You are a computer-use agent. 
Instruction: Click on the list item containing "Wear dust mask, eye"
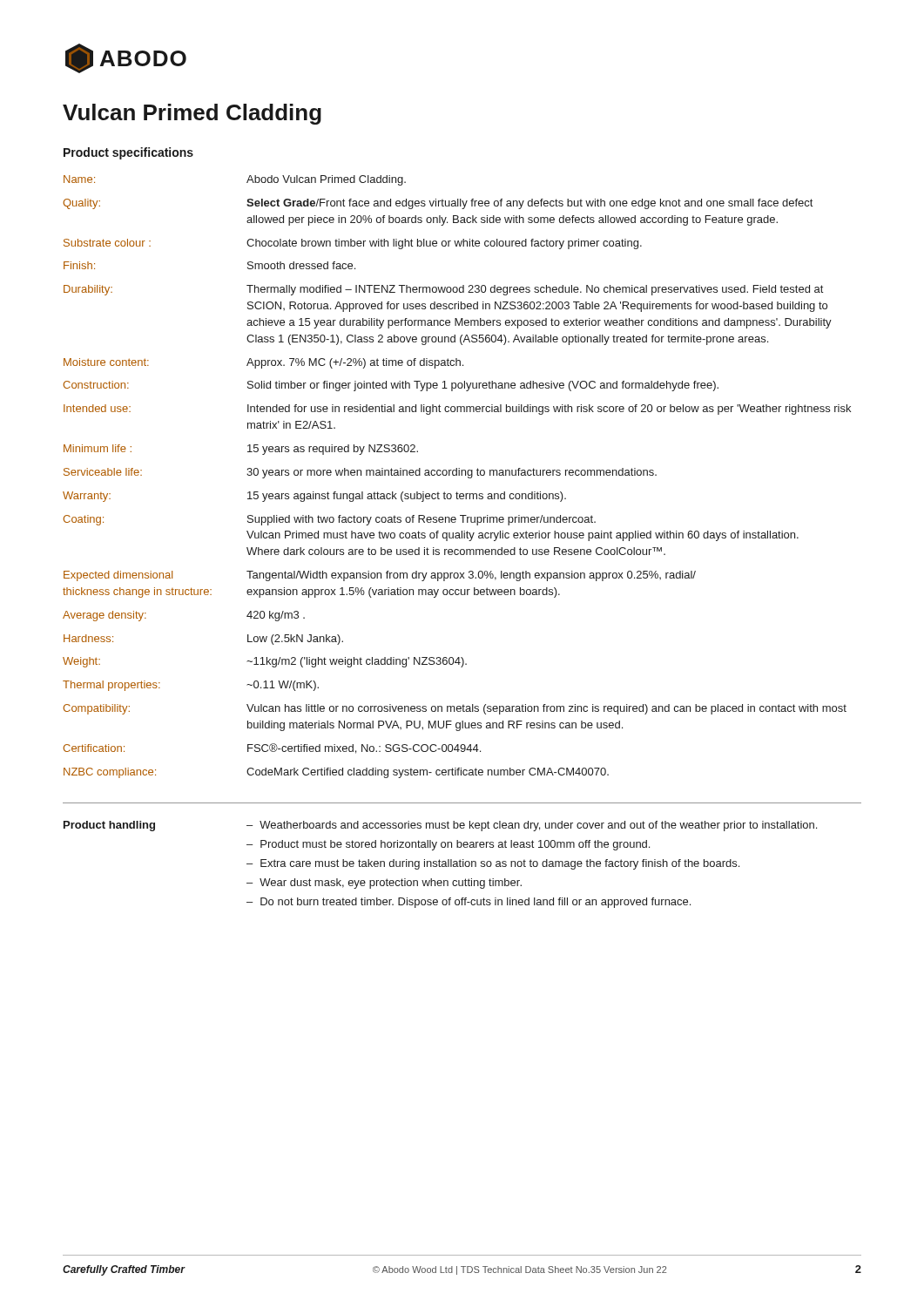pos(391,882)
